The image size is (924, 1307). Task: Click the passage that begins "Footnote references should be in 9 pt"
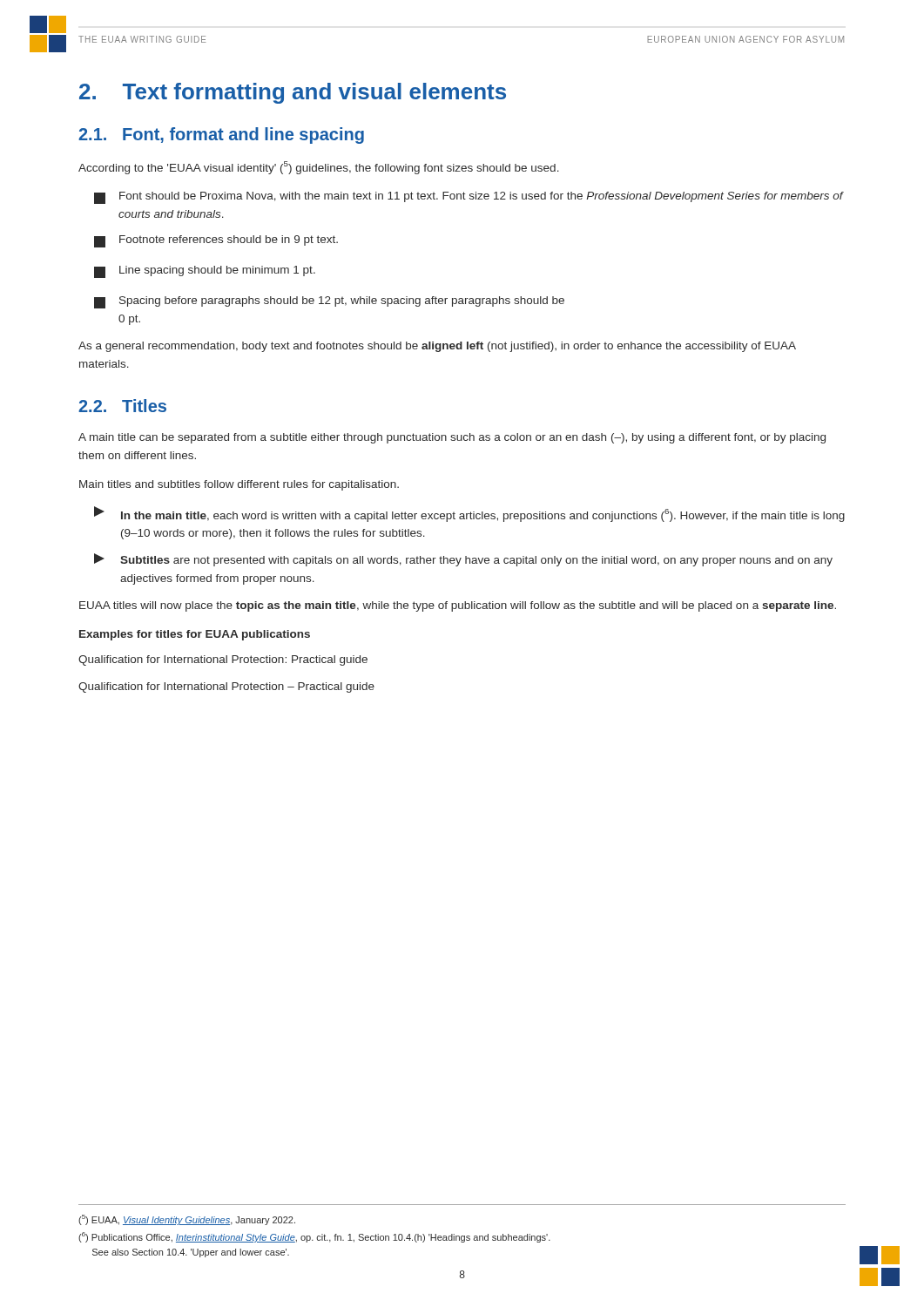pos(216,243)
